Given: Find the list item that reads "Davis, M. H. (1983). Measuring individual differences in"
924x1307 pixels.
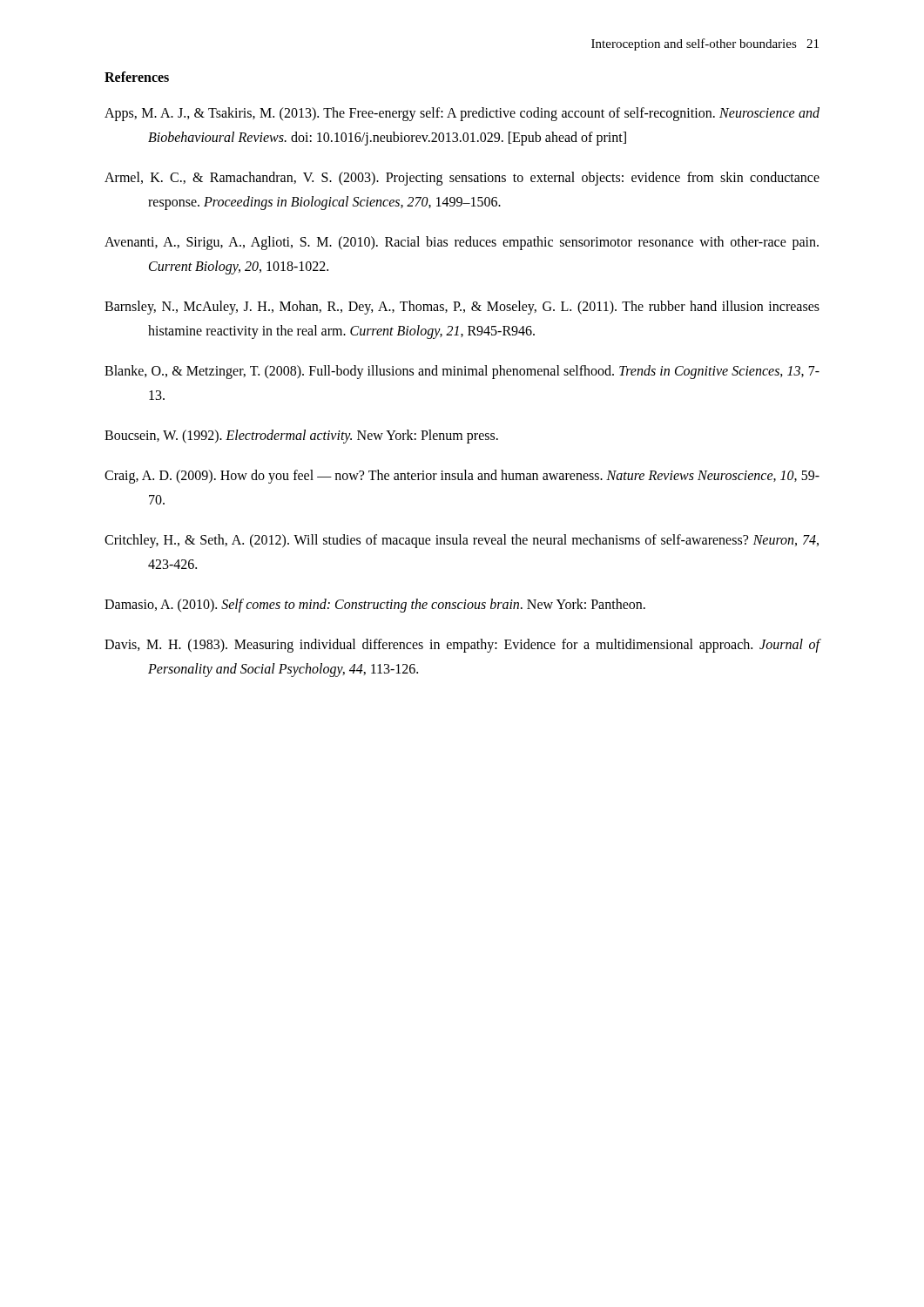Looking at the screenshot, I should tap(462, 657).
